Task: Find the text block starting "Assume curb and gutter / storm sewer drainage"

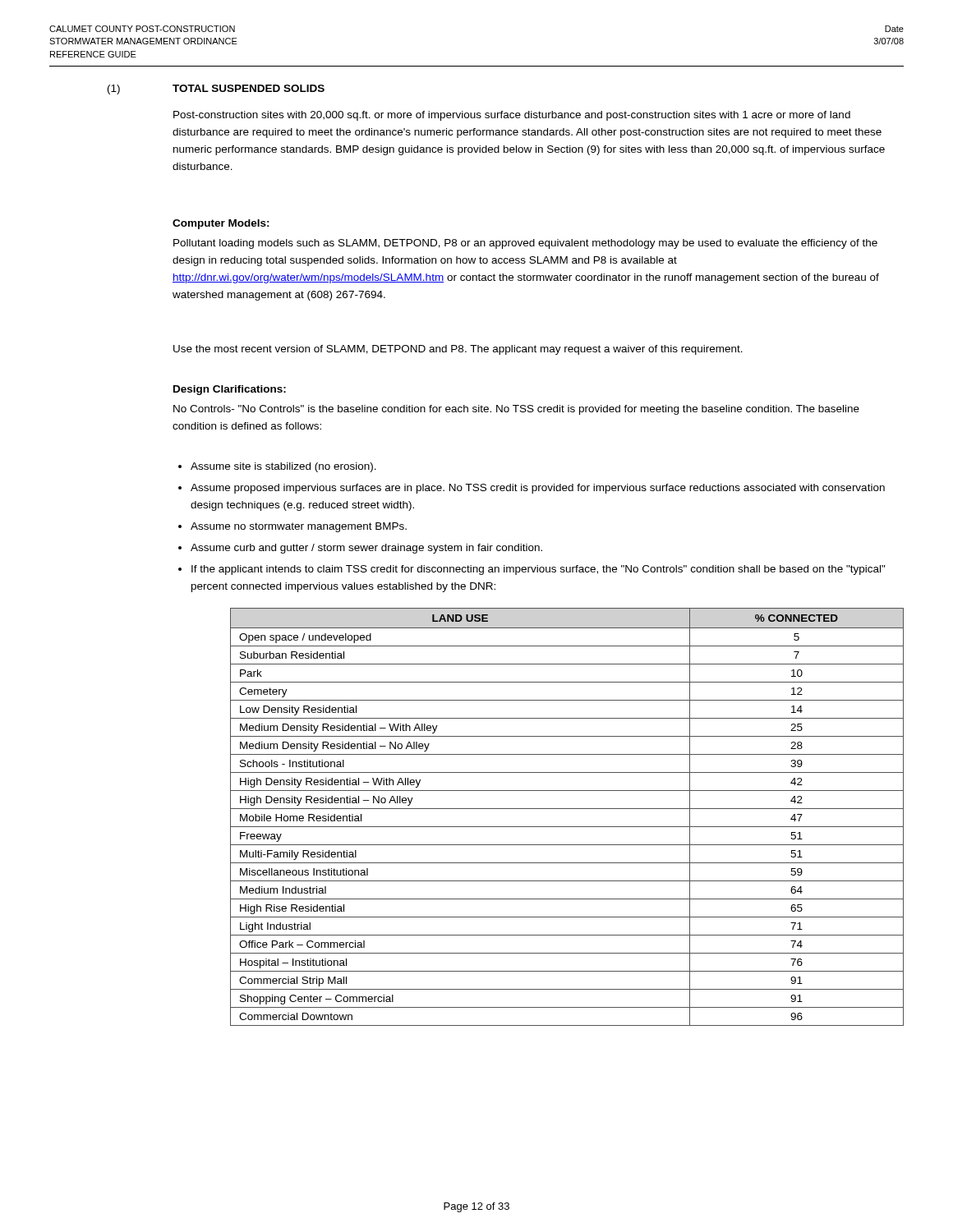Action: (538, 548)
